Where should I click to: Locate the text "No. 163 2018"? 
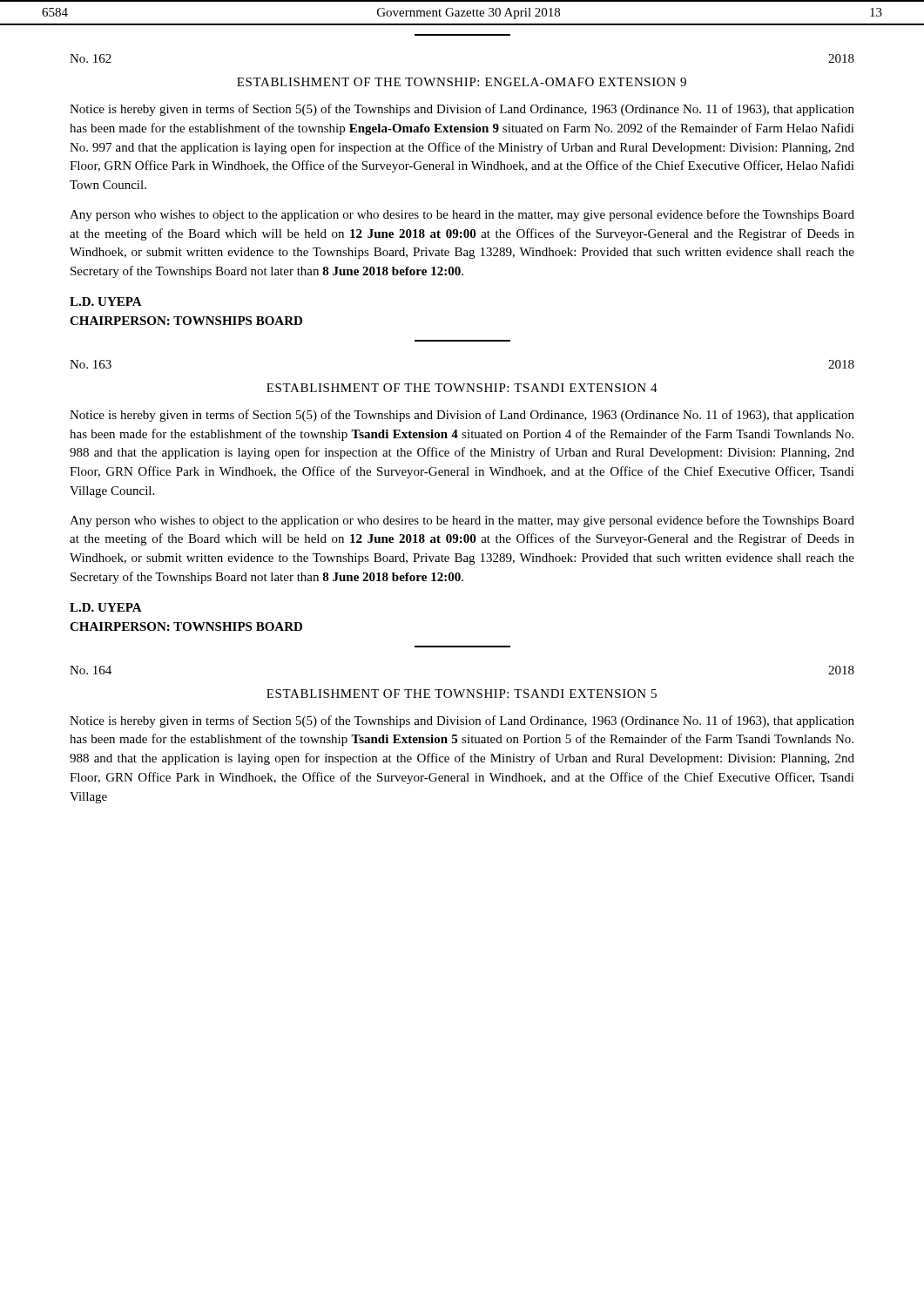pos(95,364)
